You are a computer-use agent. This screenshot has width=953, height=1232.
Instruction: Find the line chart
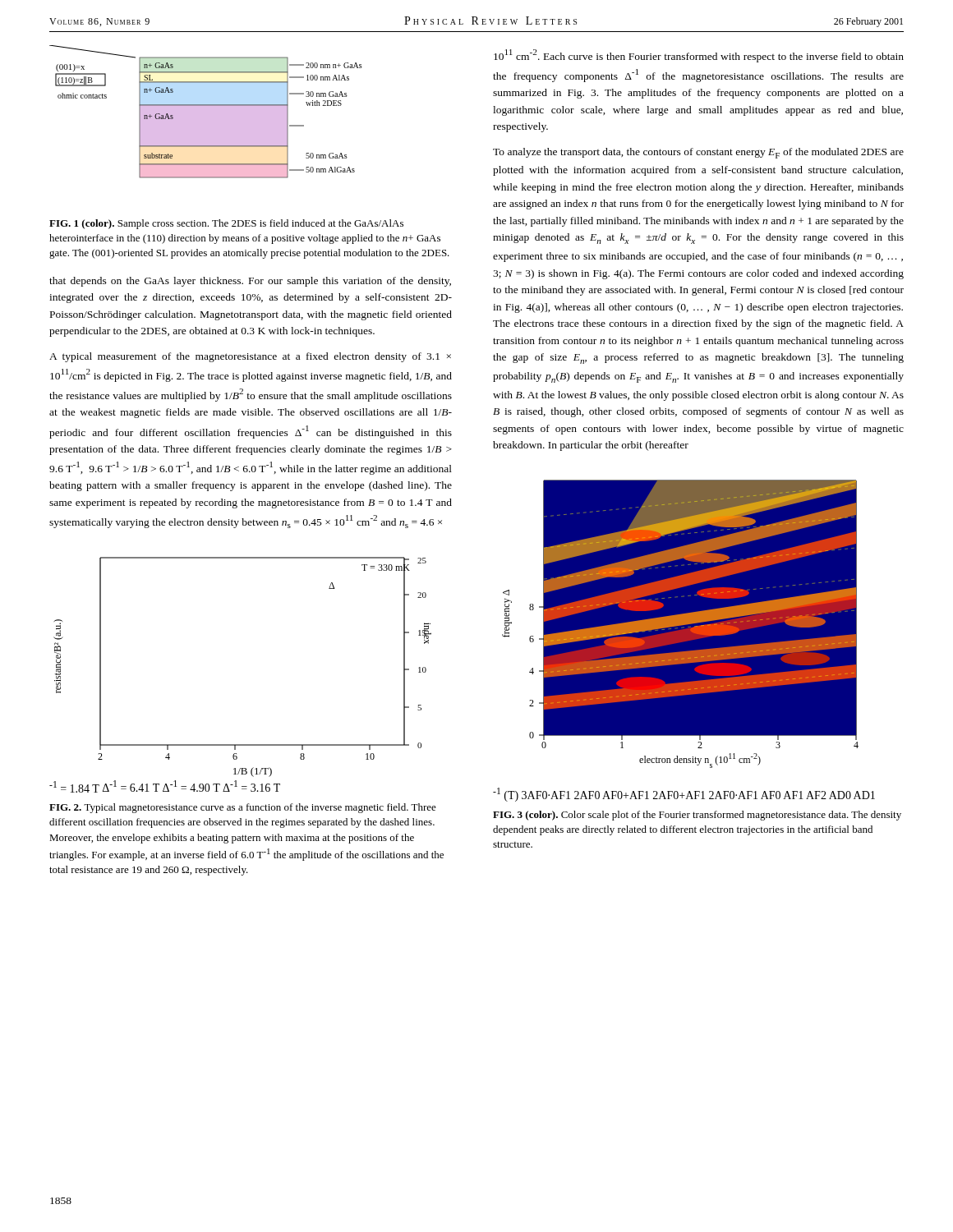(251, 668)
